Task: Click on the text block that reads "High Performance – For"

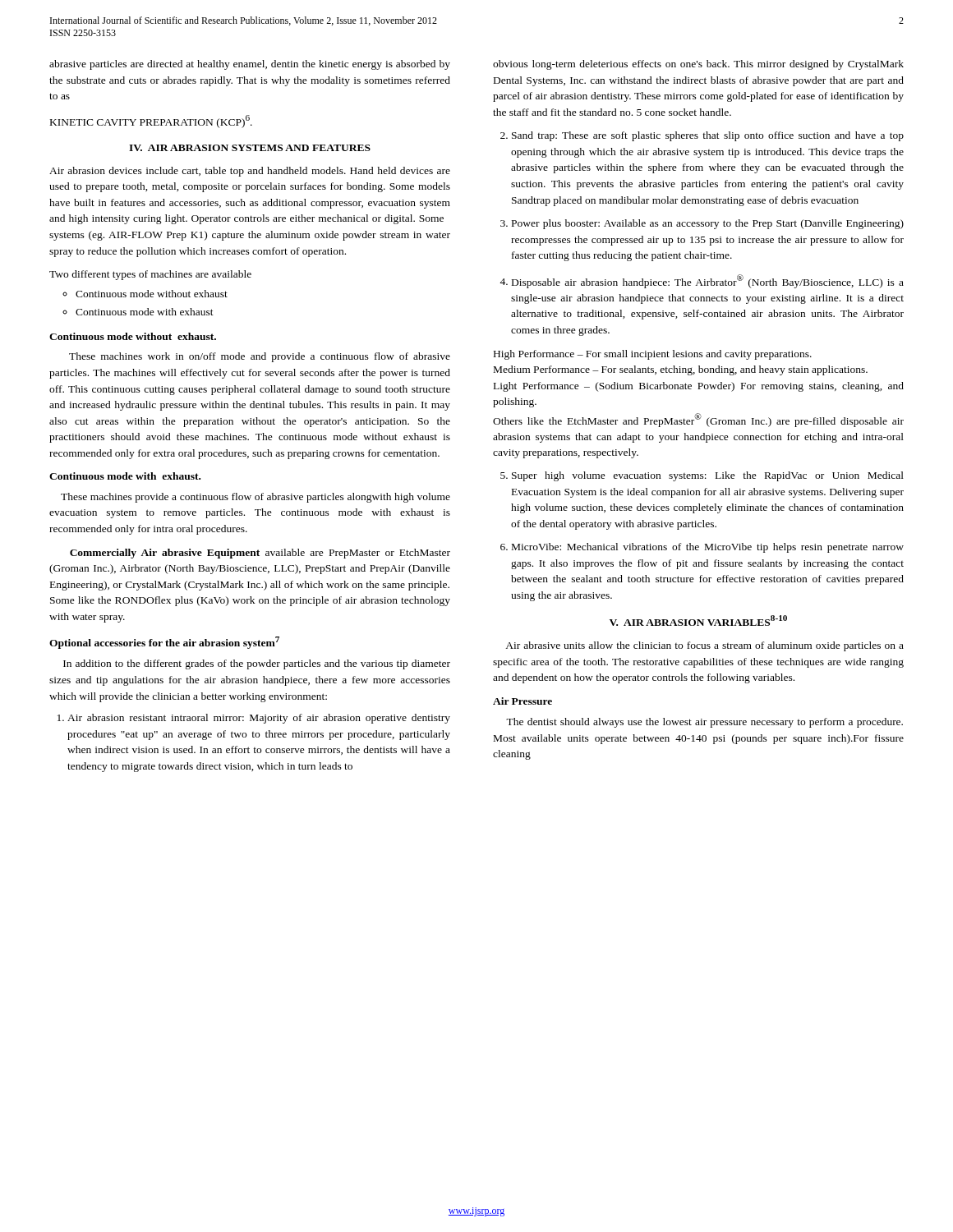Action: pos(698,403)
